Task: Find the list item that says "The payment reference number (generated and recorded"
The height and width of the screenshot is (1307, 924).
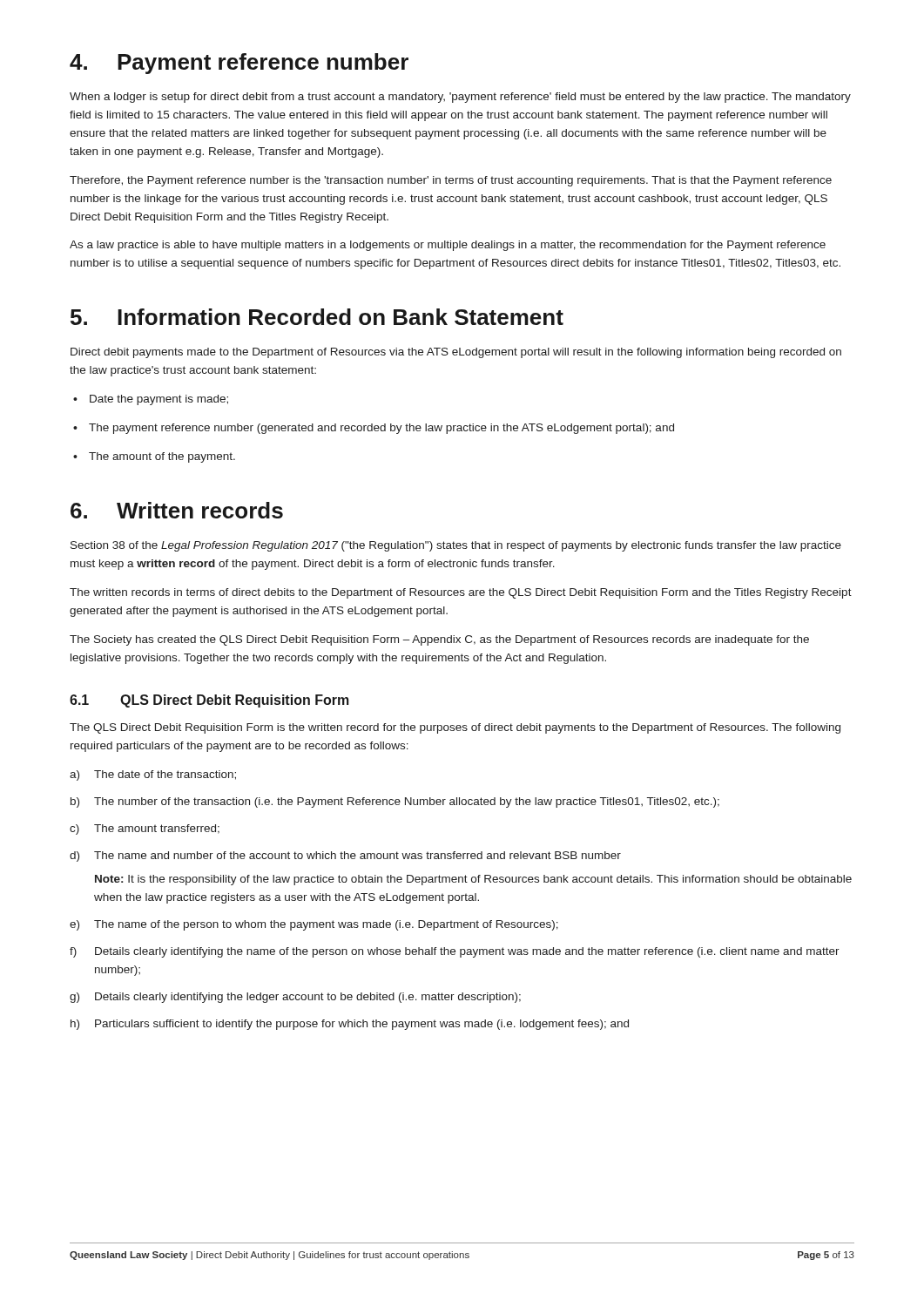Action: coord(462,428)
